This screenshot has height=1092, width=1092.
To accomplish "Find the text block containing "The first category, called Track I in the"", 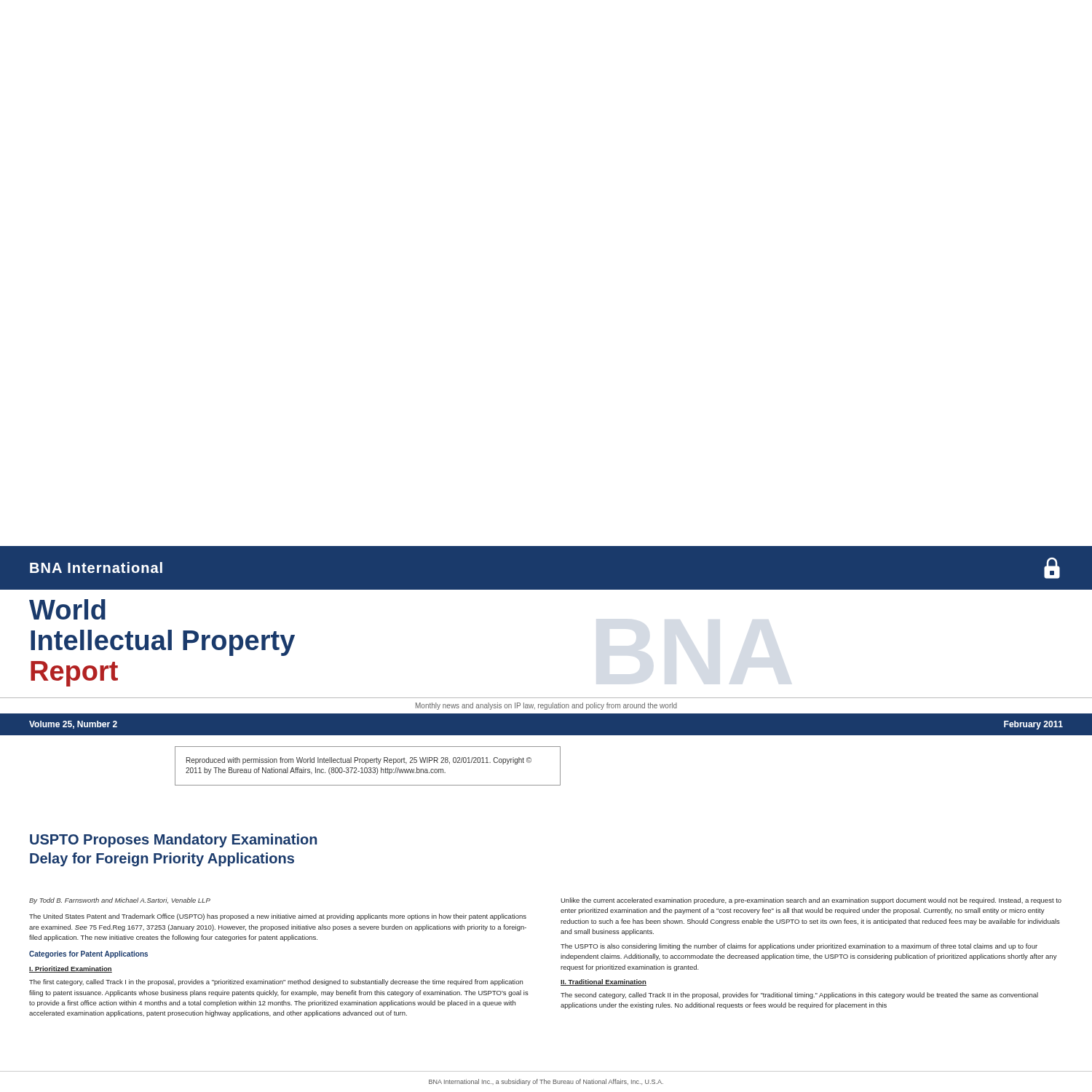I will tap(280, 998).
